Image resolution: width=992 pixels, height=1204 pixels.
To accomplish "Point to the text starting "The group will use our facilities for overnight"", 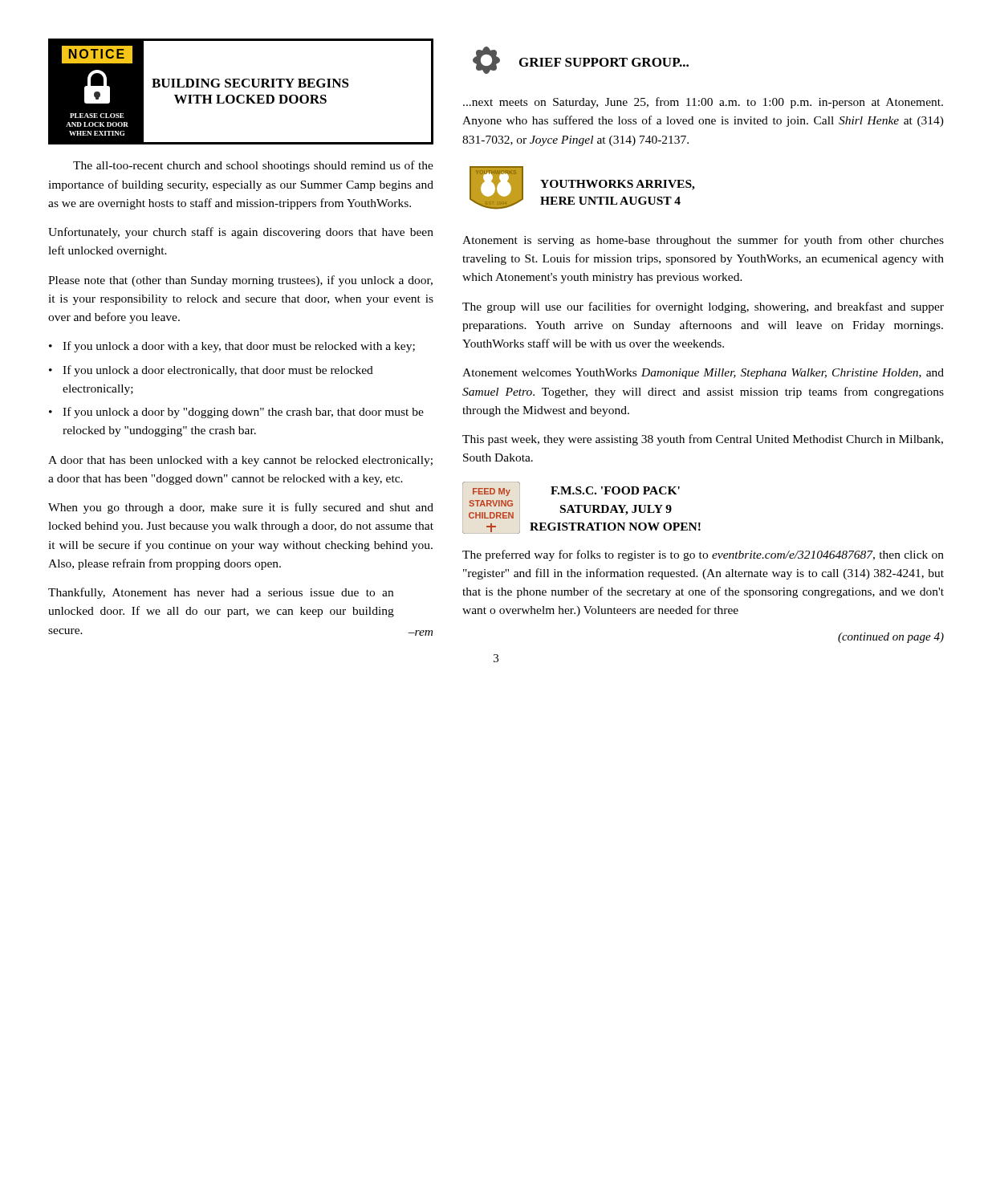I will point(703,325).
